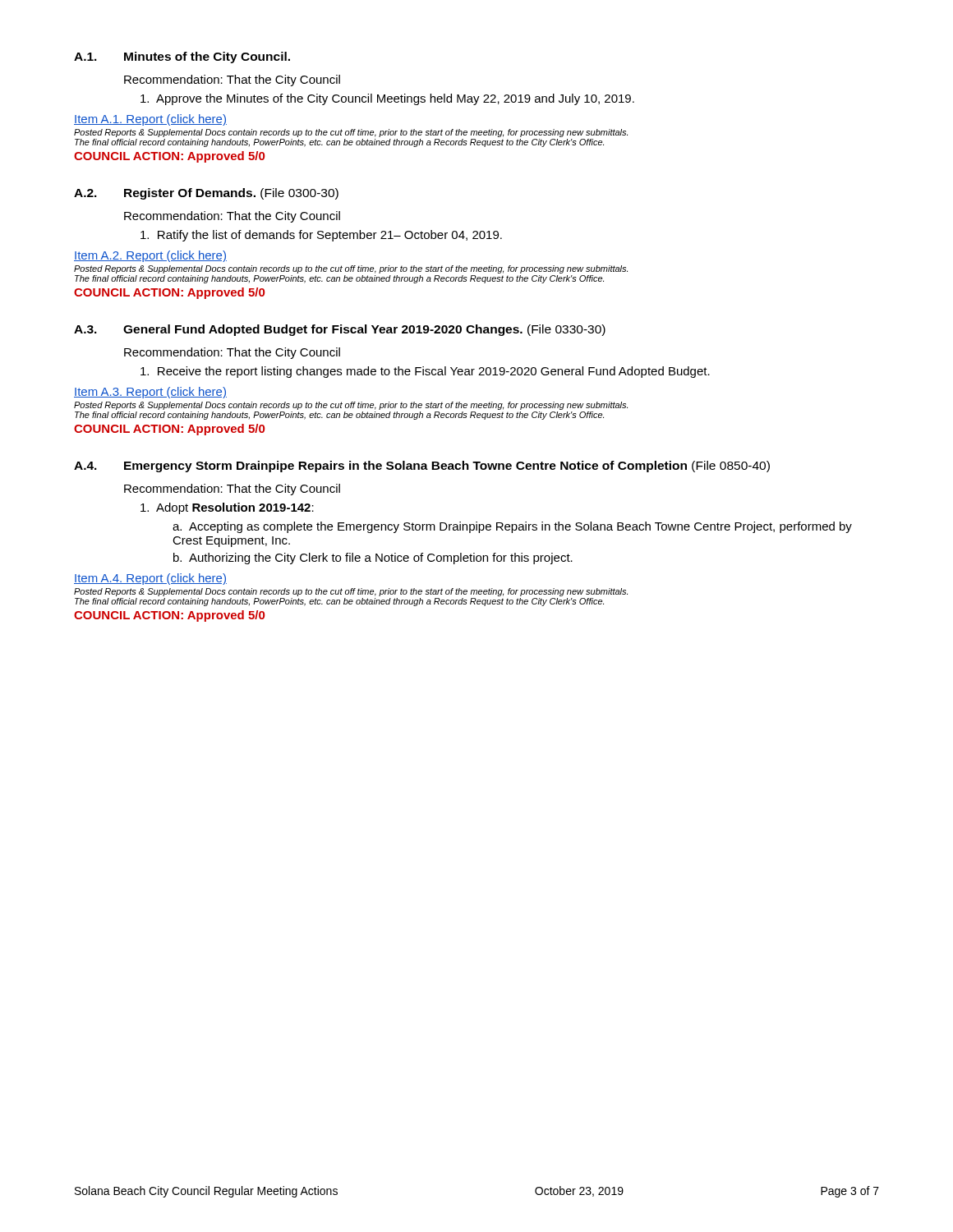Locate the text starting "Ratify the list of demands"
The image size is (953, 1232).
pyautogui.click(x=321, y=235)
